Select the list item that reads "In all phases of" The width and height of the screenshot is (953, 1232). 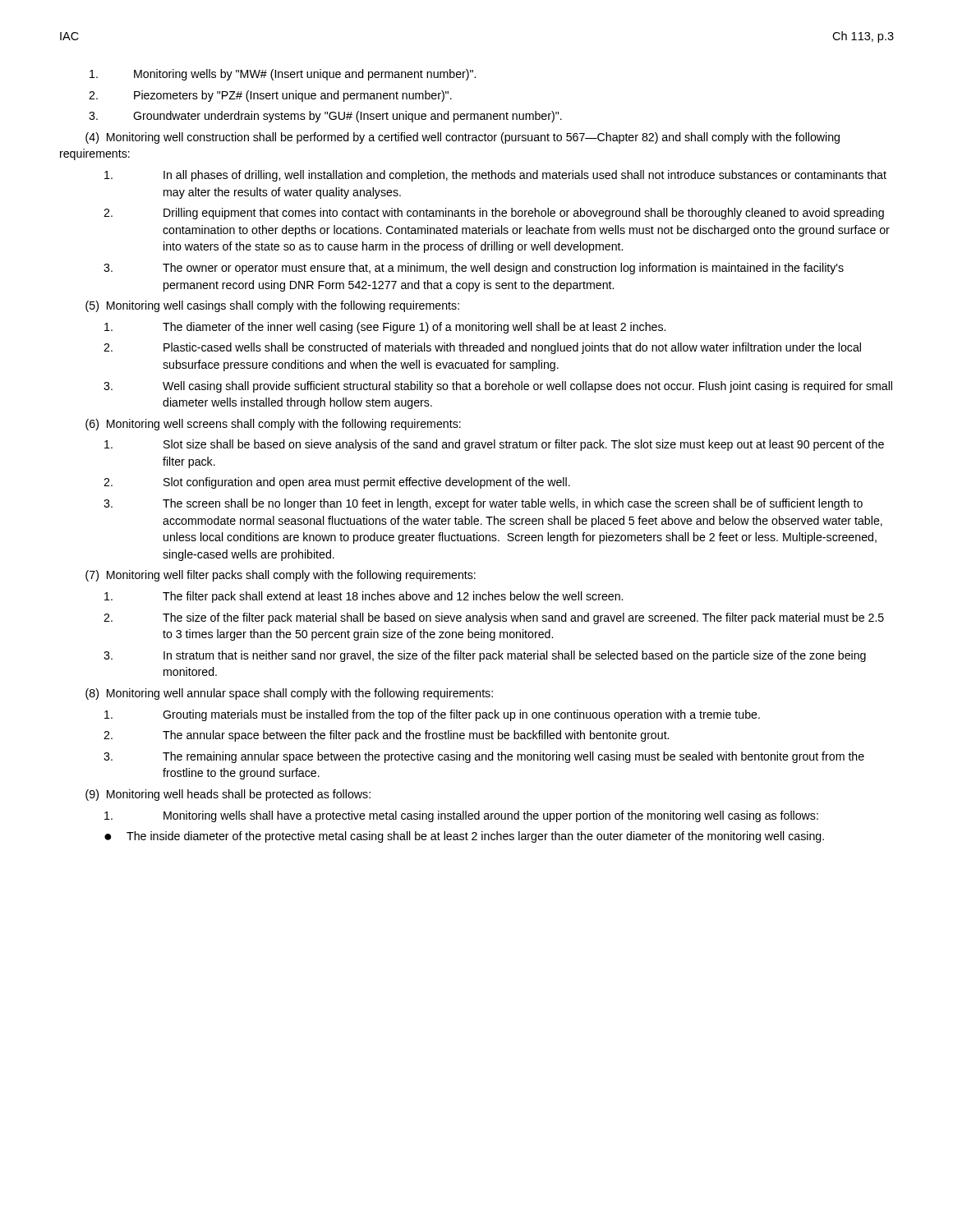tap(476, 184)
